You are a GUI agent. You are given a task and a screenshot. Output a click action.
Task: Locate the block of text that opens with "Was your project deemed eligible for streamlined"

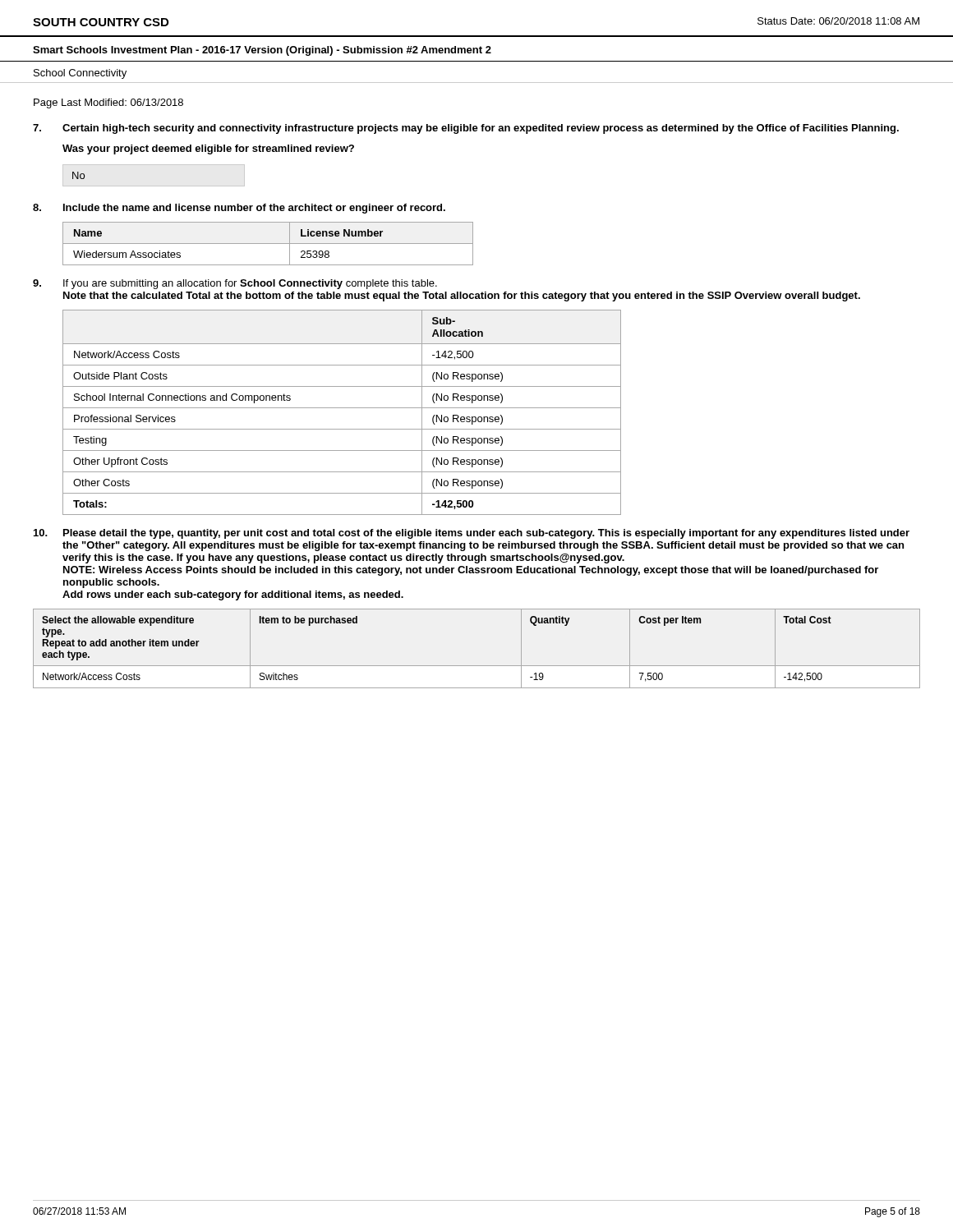coord(209,148)
